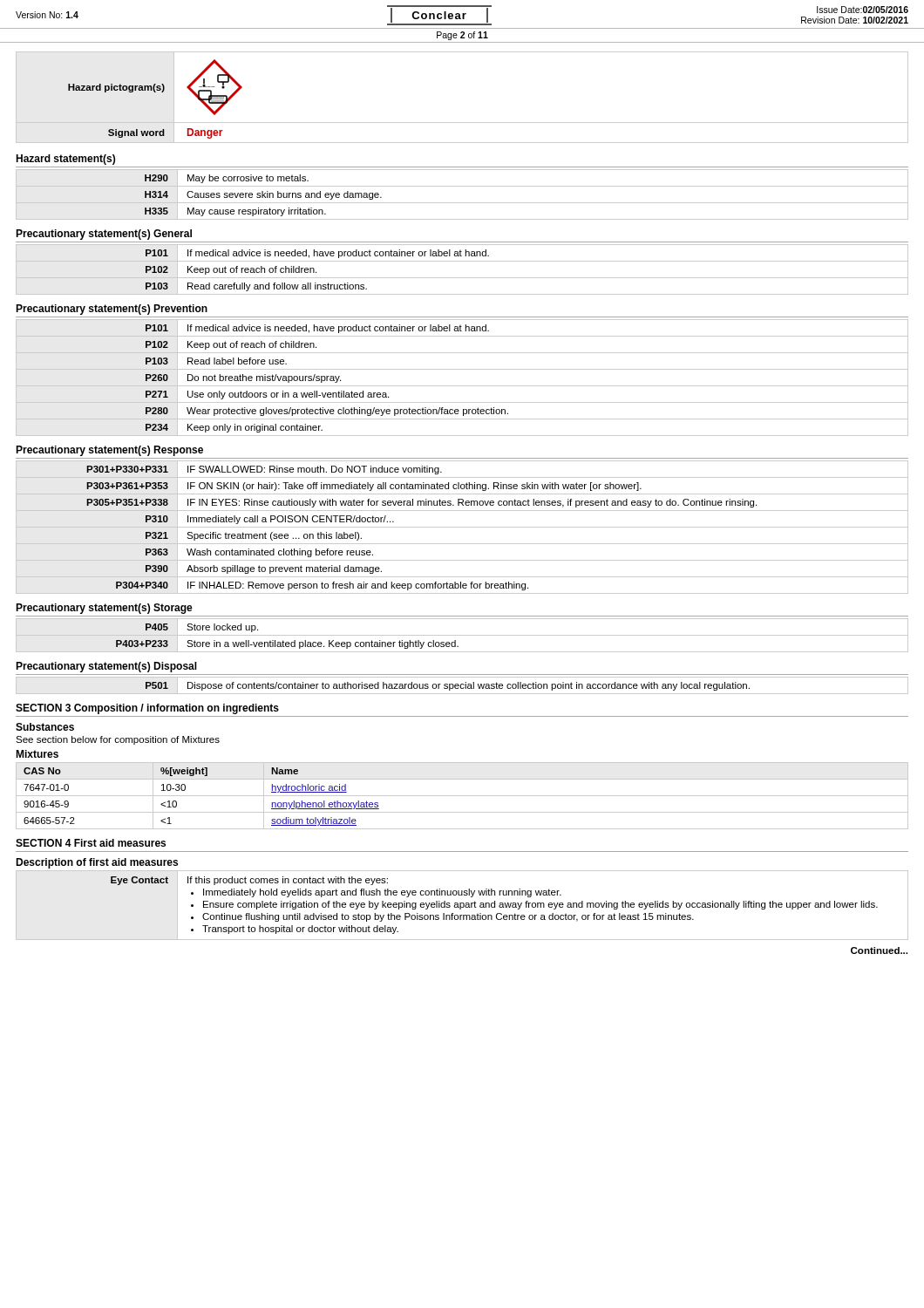Viewport: 924px width, 1308px height.
Task: Where does it say "Hazard statement(s)"?
Action: point(66,159)
